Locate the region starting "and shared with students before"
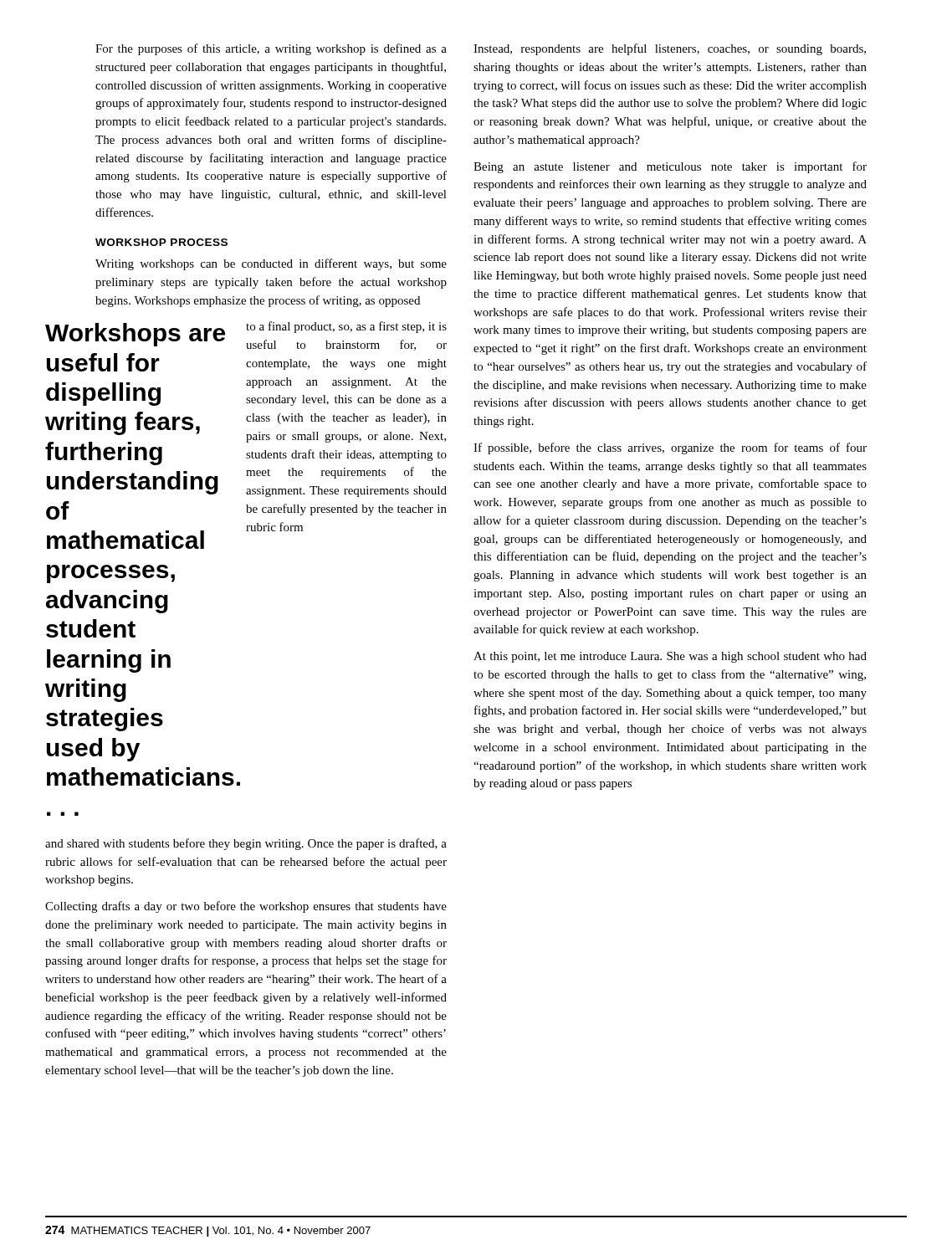 click(x=246, y=957)
